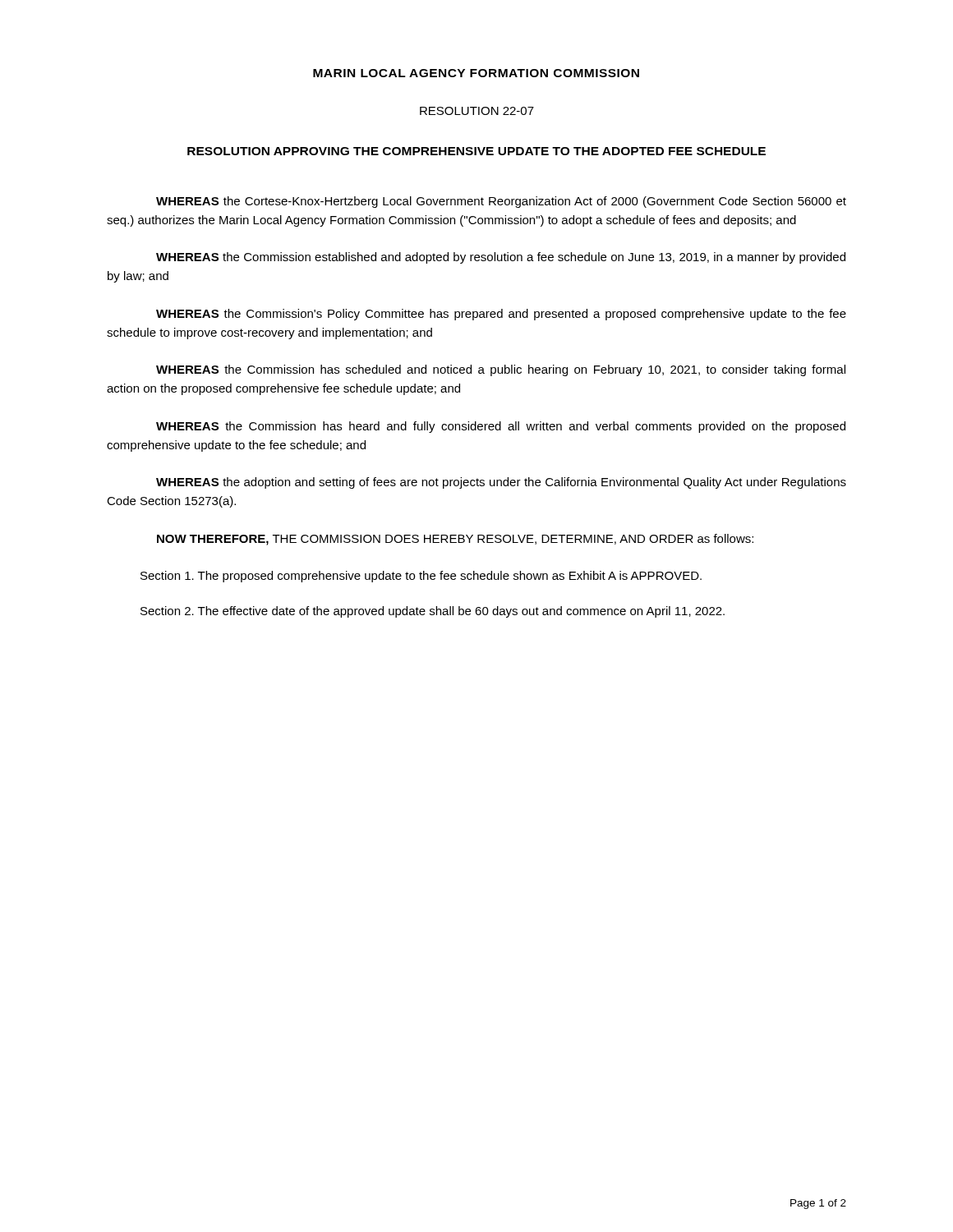Locate the text block containing "WHEREAS the Commission has scheduled"
The height and width of the screenshot is (1232, 953).
(476, 379)
